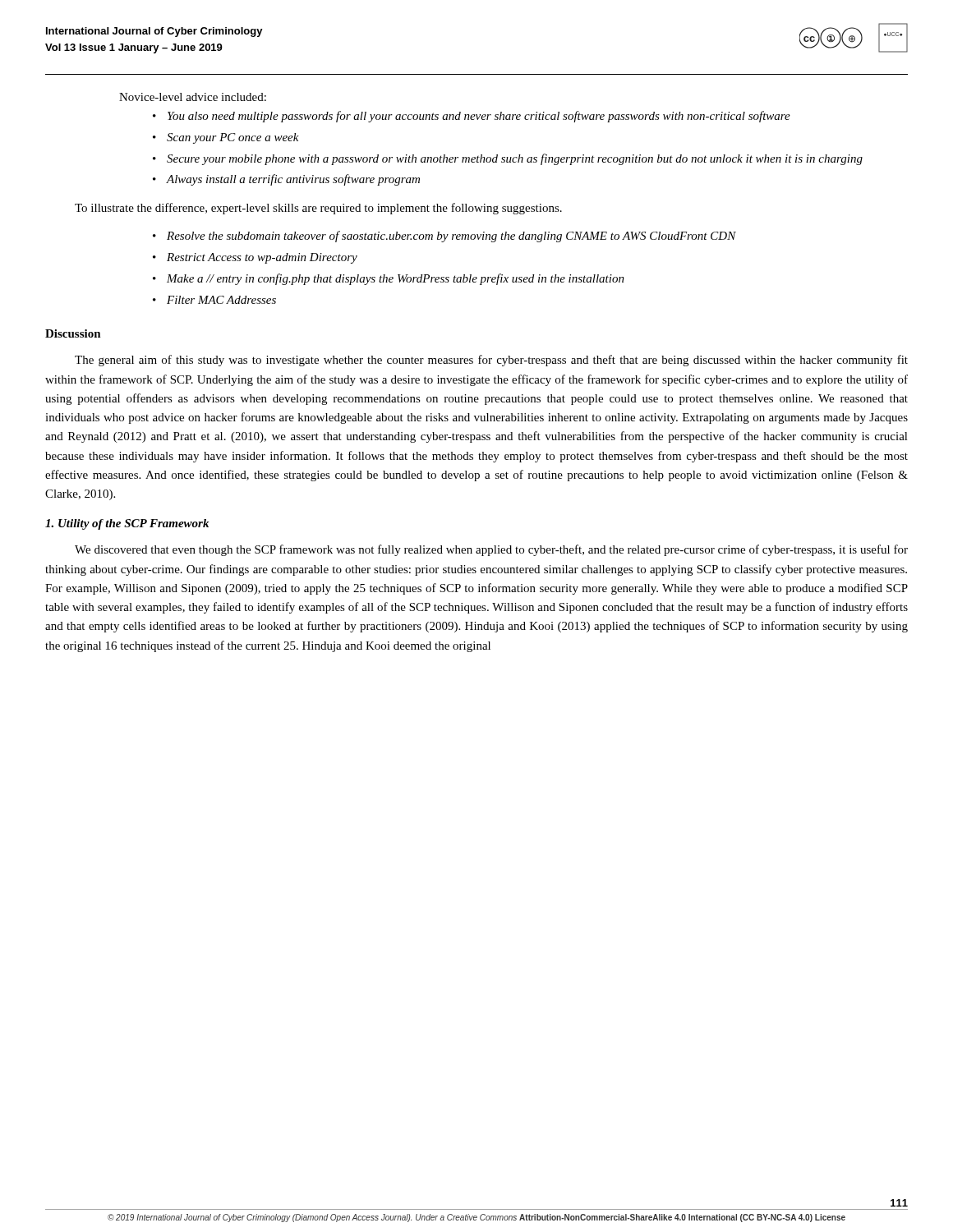This screenshot has height=1232, width=953.
Task: Locate the block of text that opens with "Resolve the subdomain takeover of saostatic.uber.com"
Action: [451, 236]
